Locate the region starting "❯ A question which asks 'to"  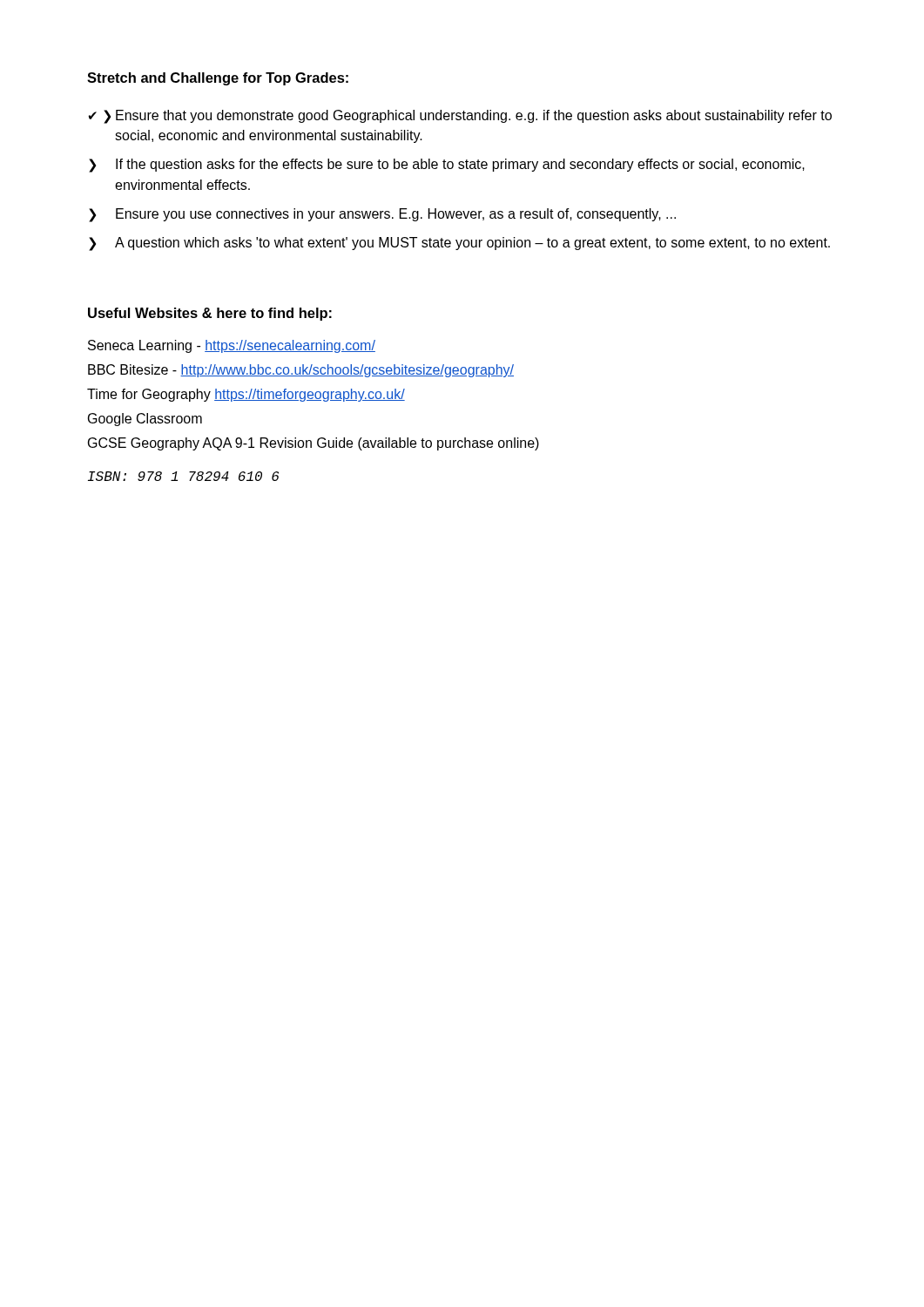pos(462,243)
